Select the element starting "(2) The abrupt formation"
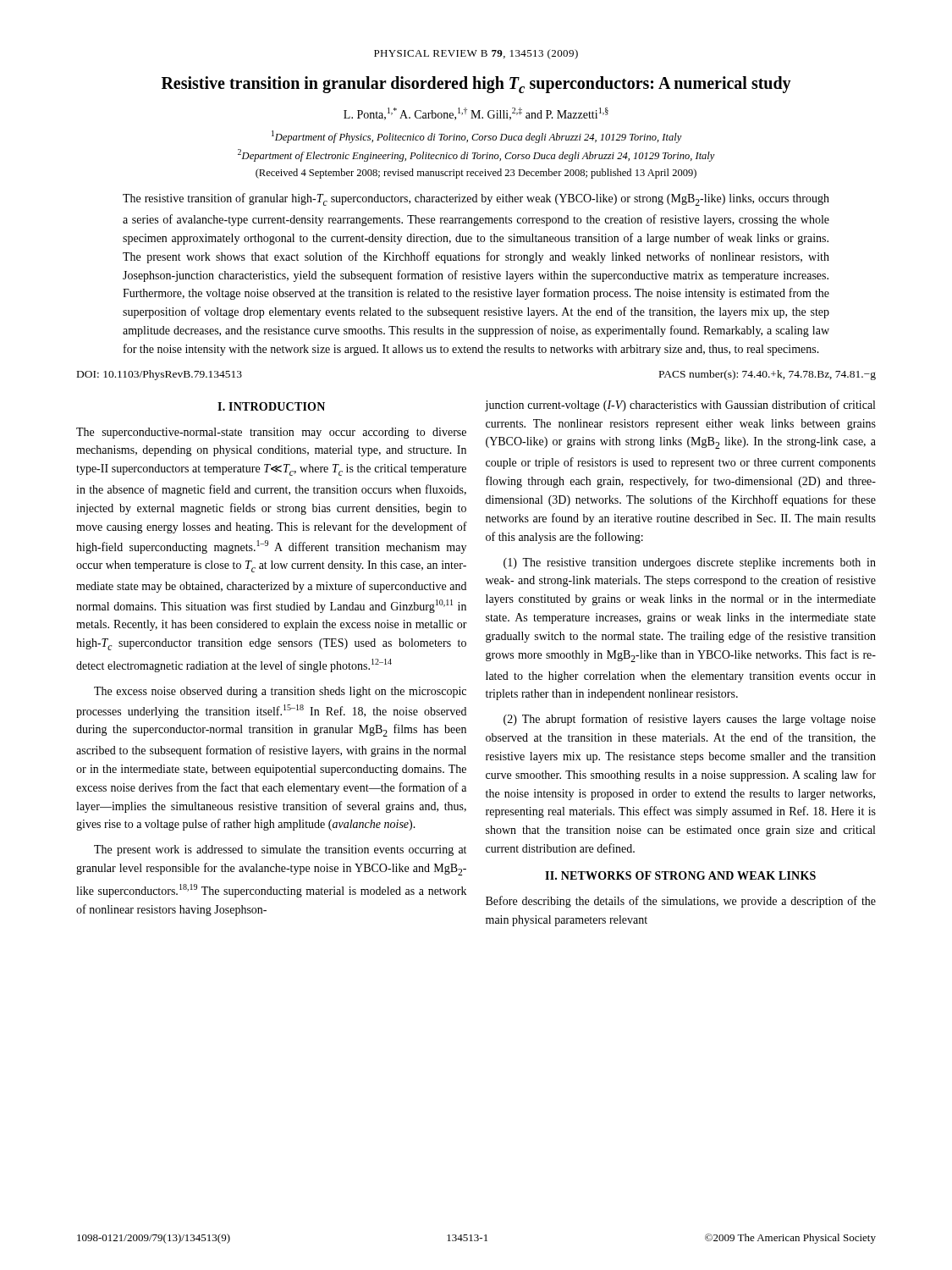The width and height of the screenshot is (952, 1270). pos(681,785)
